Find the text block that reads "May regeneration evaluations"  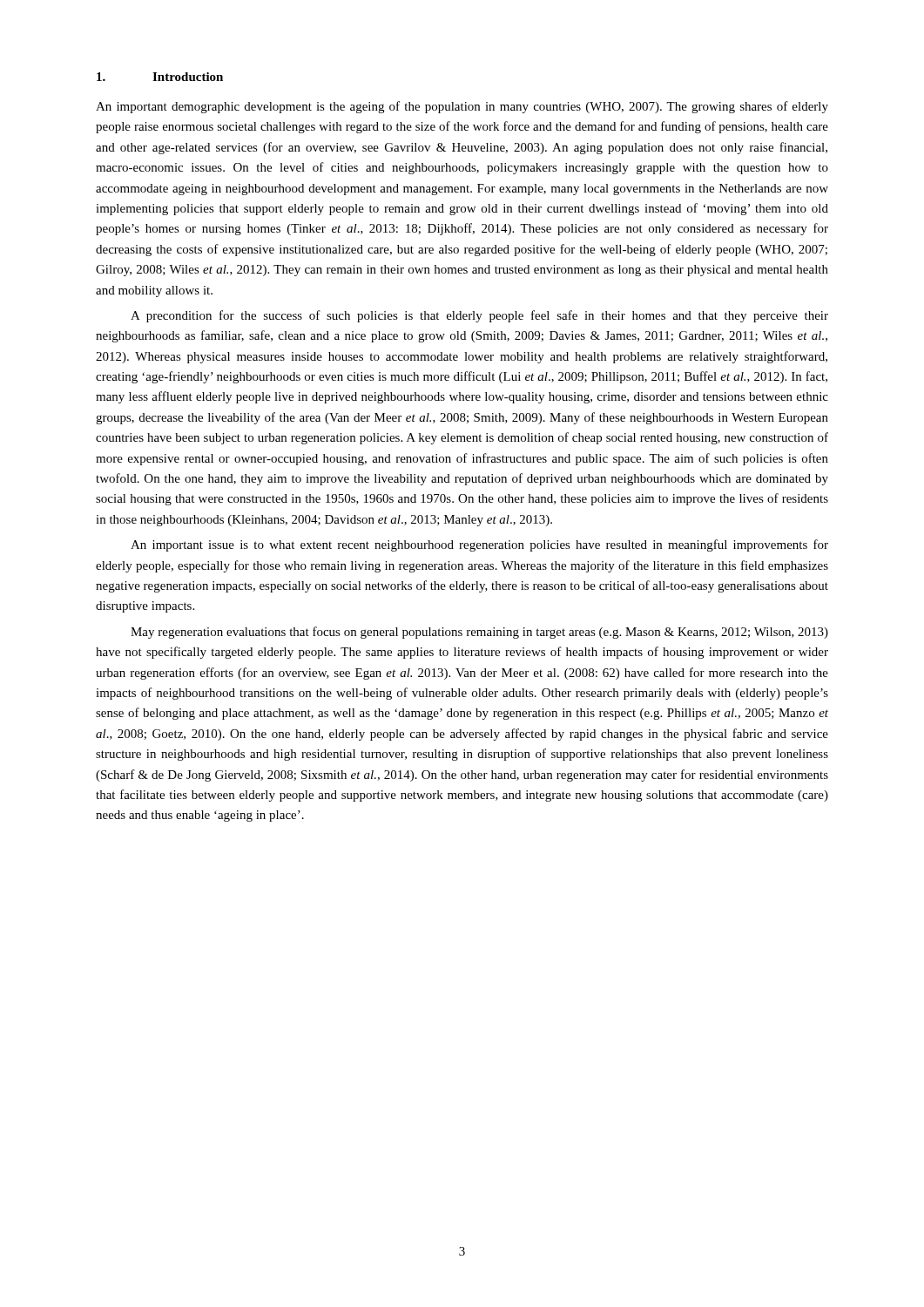coord(462,724)
